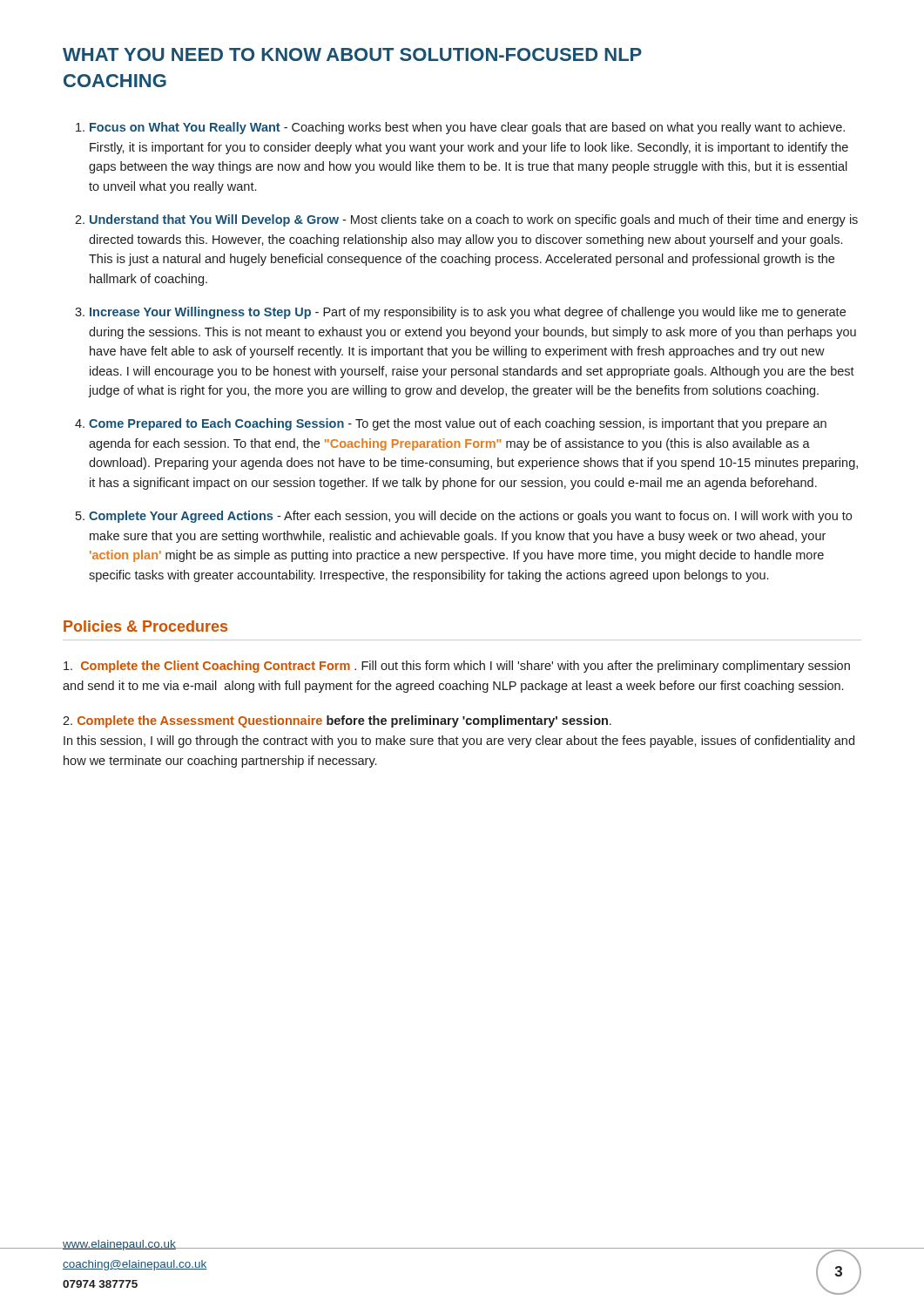Select the block starting "Policies & Procedures"
Screen dimensions: 1307x924
pyautogui.click(x=462, y=629)
